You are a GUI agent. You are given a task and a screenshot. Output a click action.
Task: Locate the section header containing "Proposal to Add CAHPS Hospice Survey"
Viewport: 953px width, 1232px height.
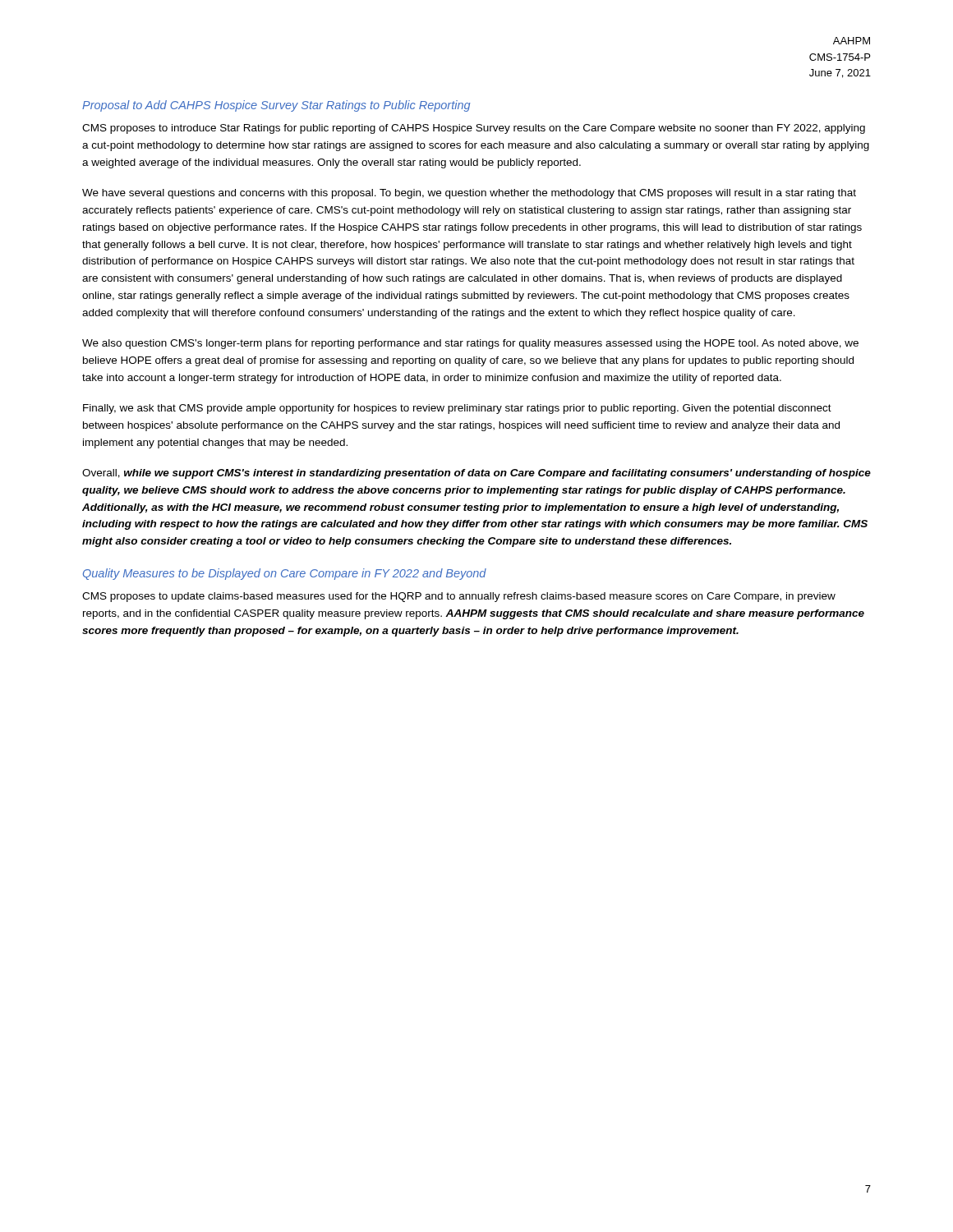(276, 105)
